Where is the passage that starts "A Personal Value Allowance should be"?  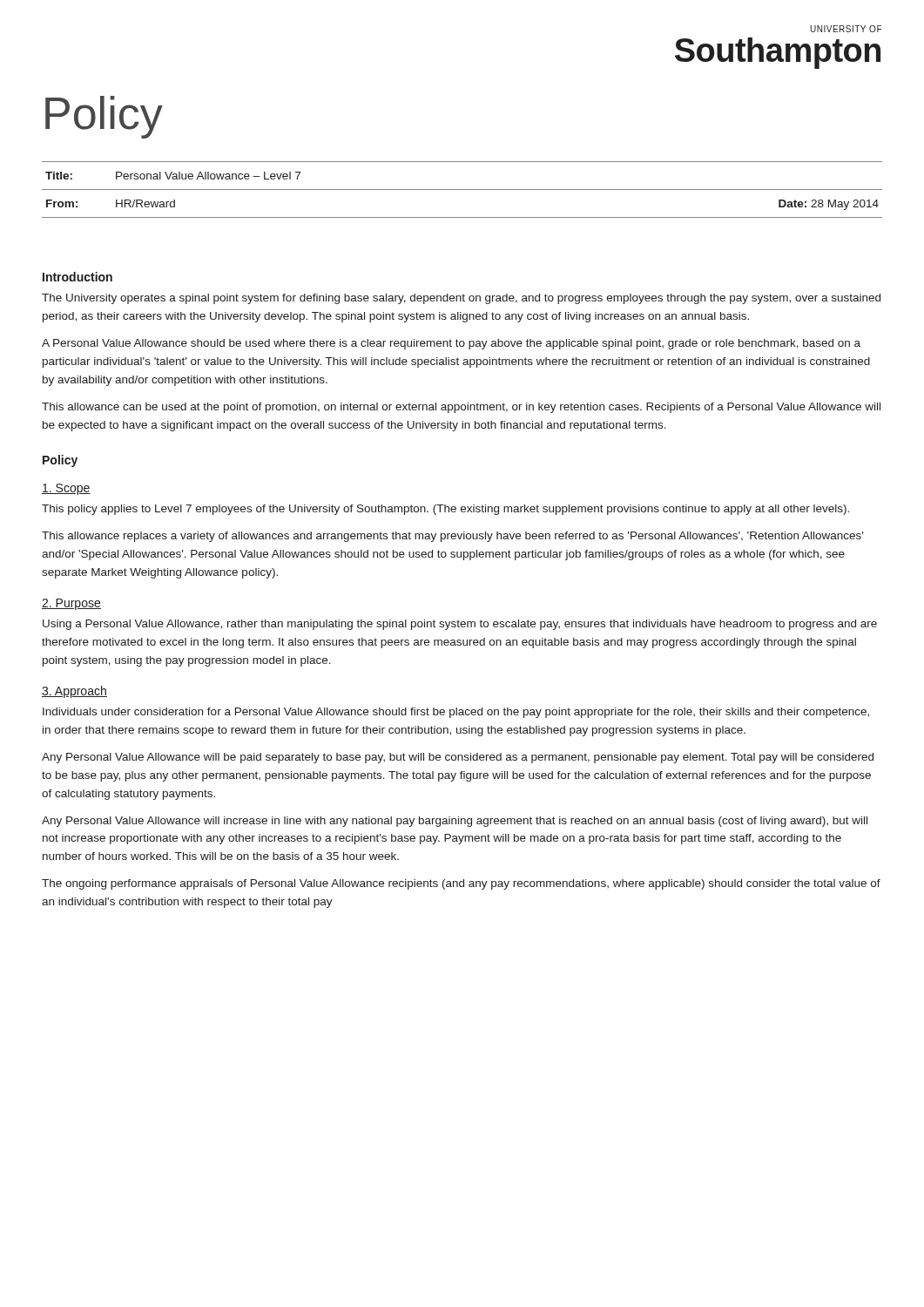point(456,361)
